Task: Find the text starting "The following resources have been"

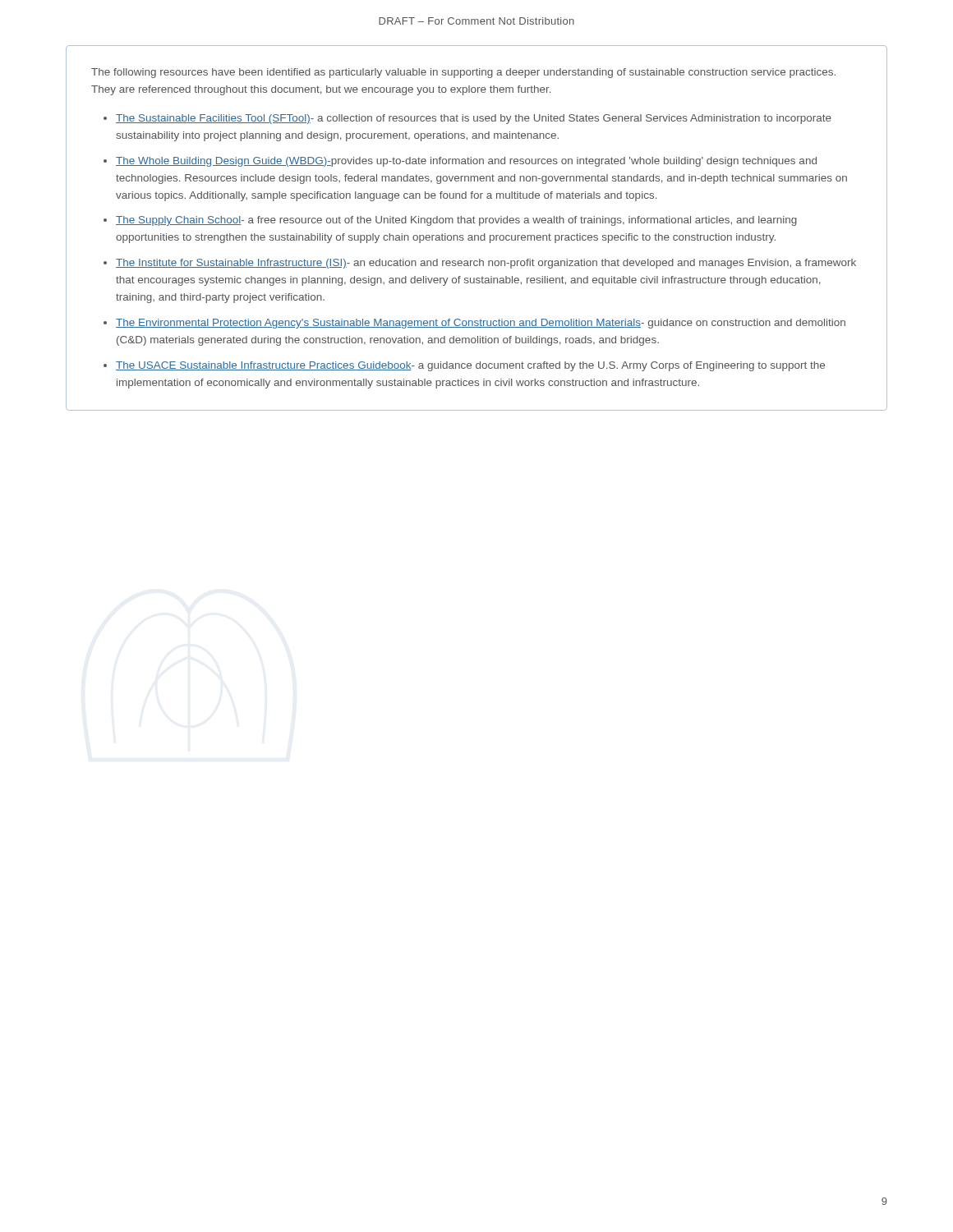Action: [x=464, y=80]
